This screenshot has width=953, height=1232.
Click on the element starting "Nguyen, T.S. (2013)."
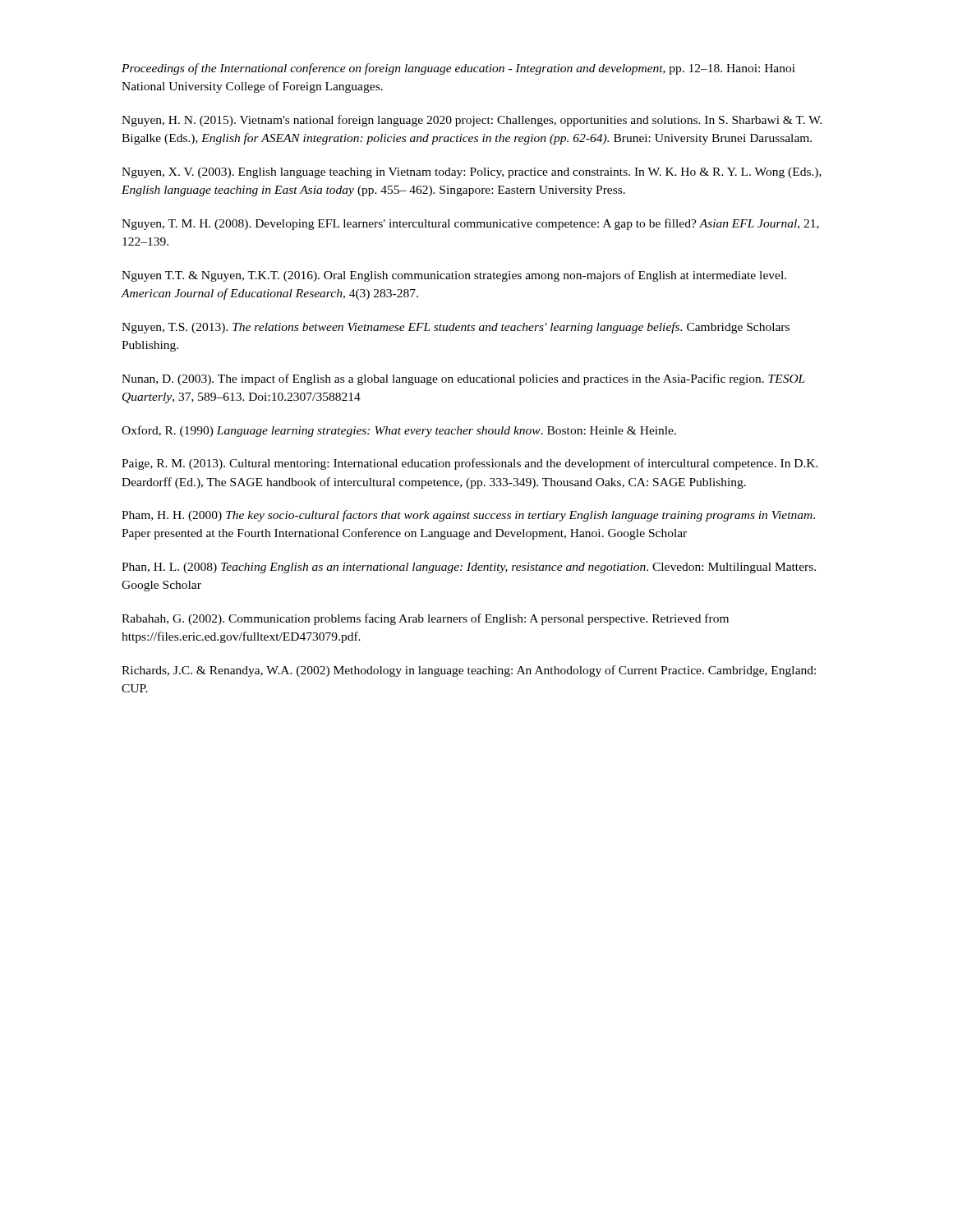456,335
